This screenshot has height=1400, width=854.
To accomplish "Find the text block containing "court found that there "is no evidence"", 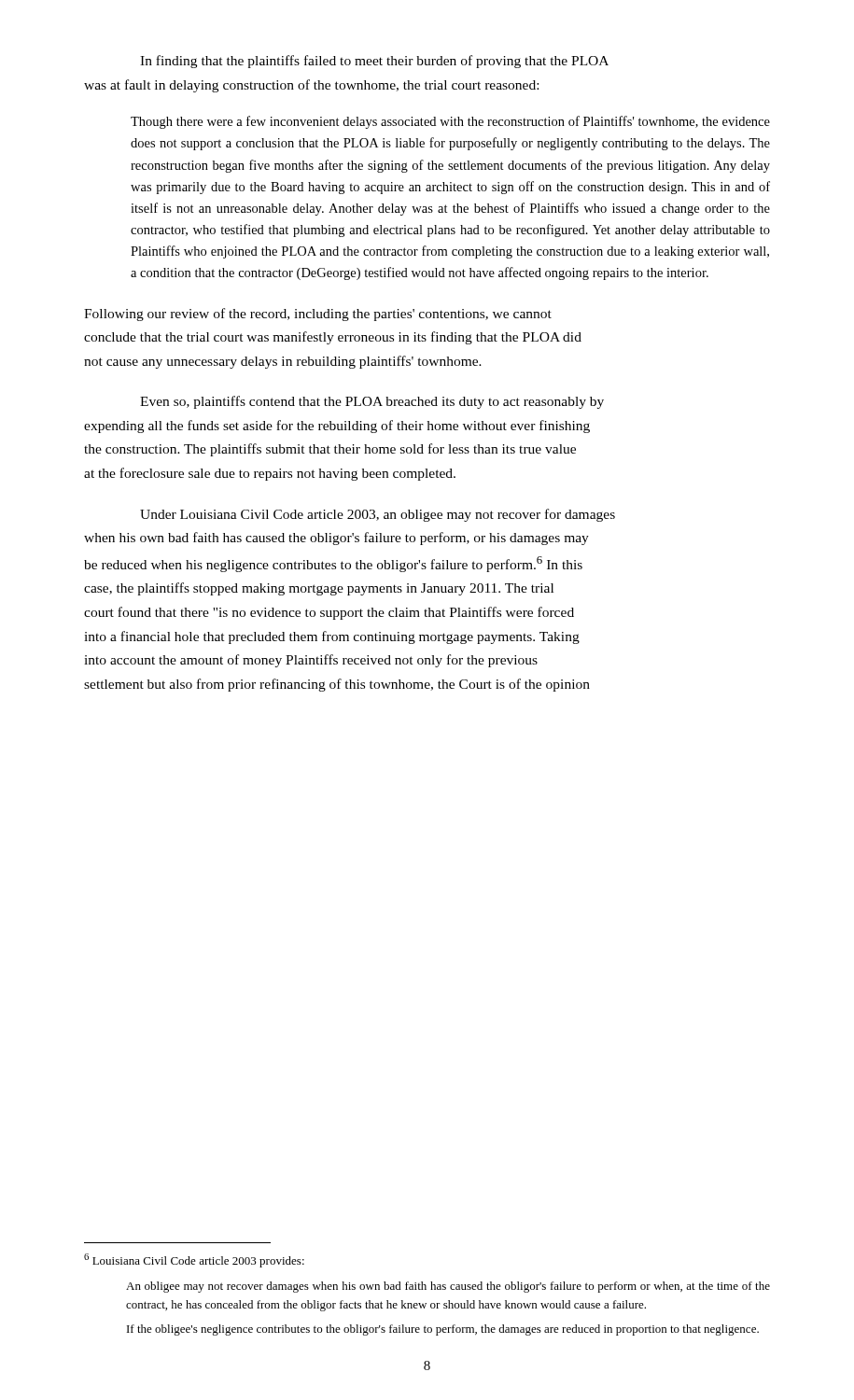I will click(x=329, y=612).
